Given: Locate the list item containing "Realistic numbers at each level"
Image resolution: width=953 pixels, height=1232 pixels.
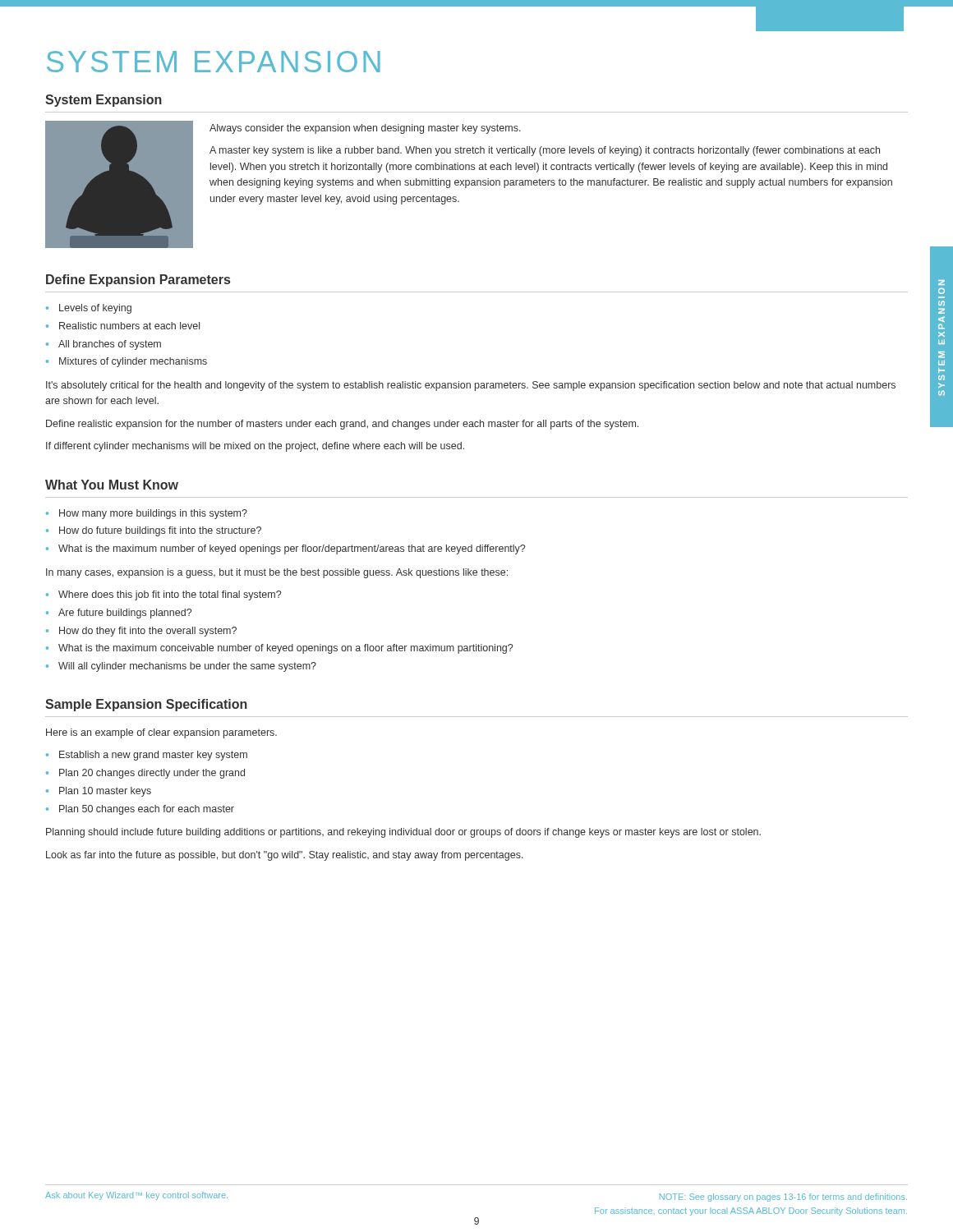Looking at the screenshot, I should tap(129, 326).
